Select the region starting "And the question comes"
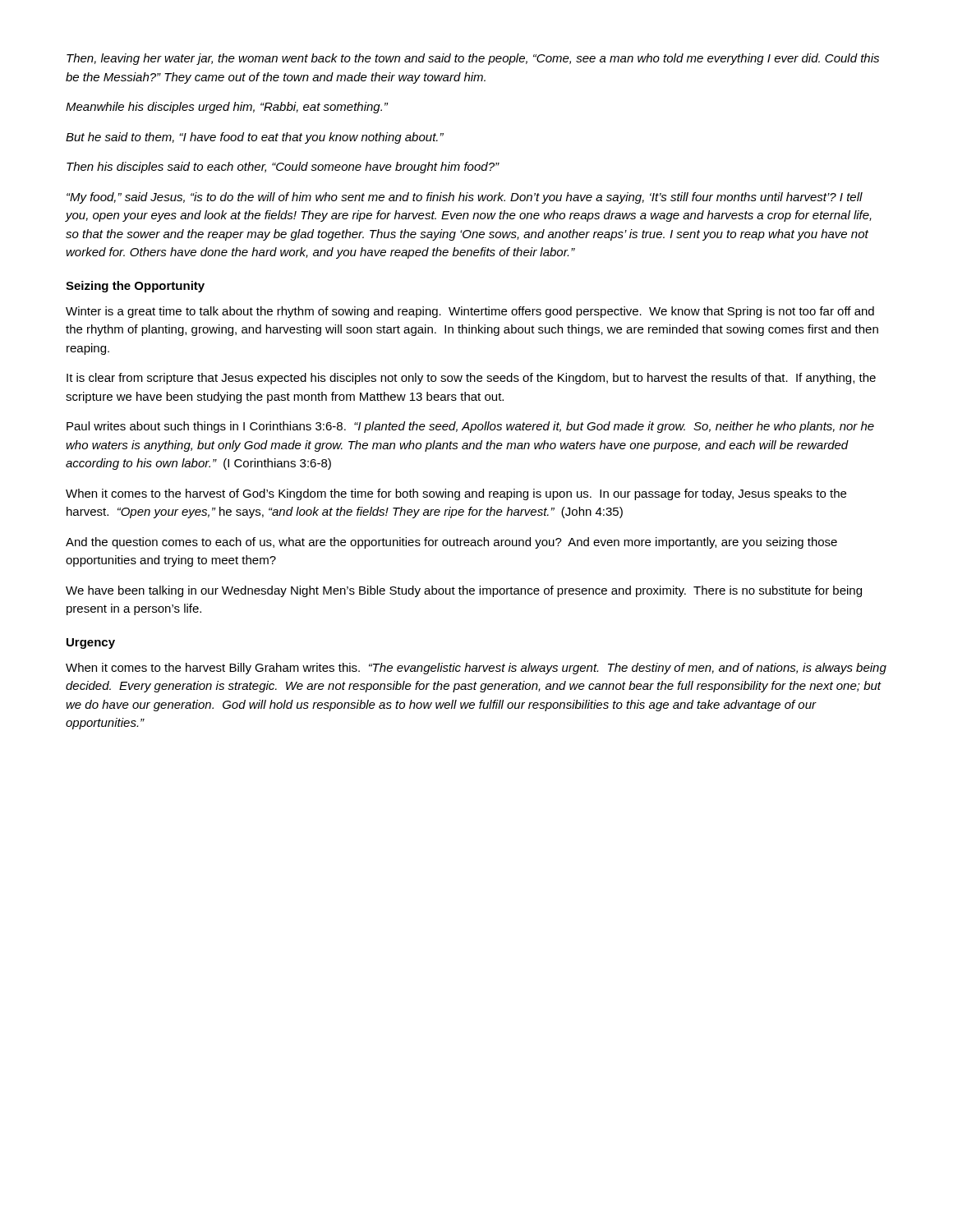Image resolution: width=953 pixels, height=1232 pixels. 452,551
